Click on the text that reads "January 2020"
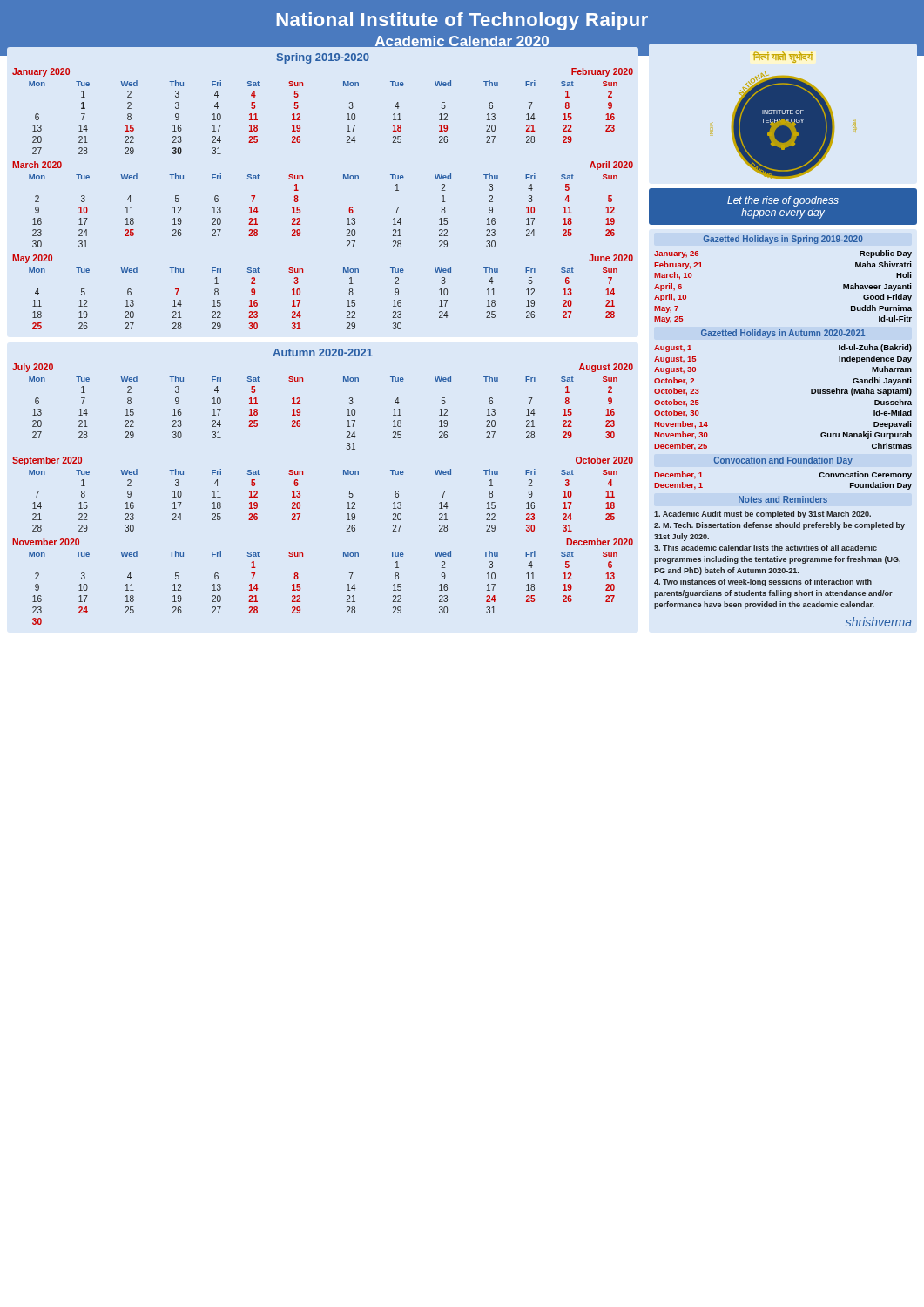Image resolution: width=924 pixels, height=1307 pixels. point(41,71)
